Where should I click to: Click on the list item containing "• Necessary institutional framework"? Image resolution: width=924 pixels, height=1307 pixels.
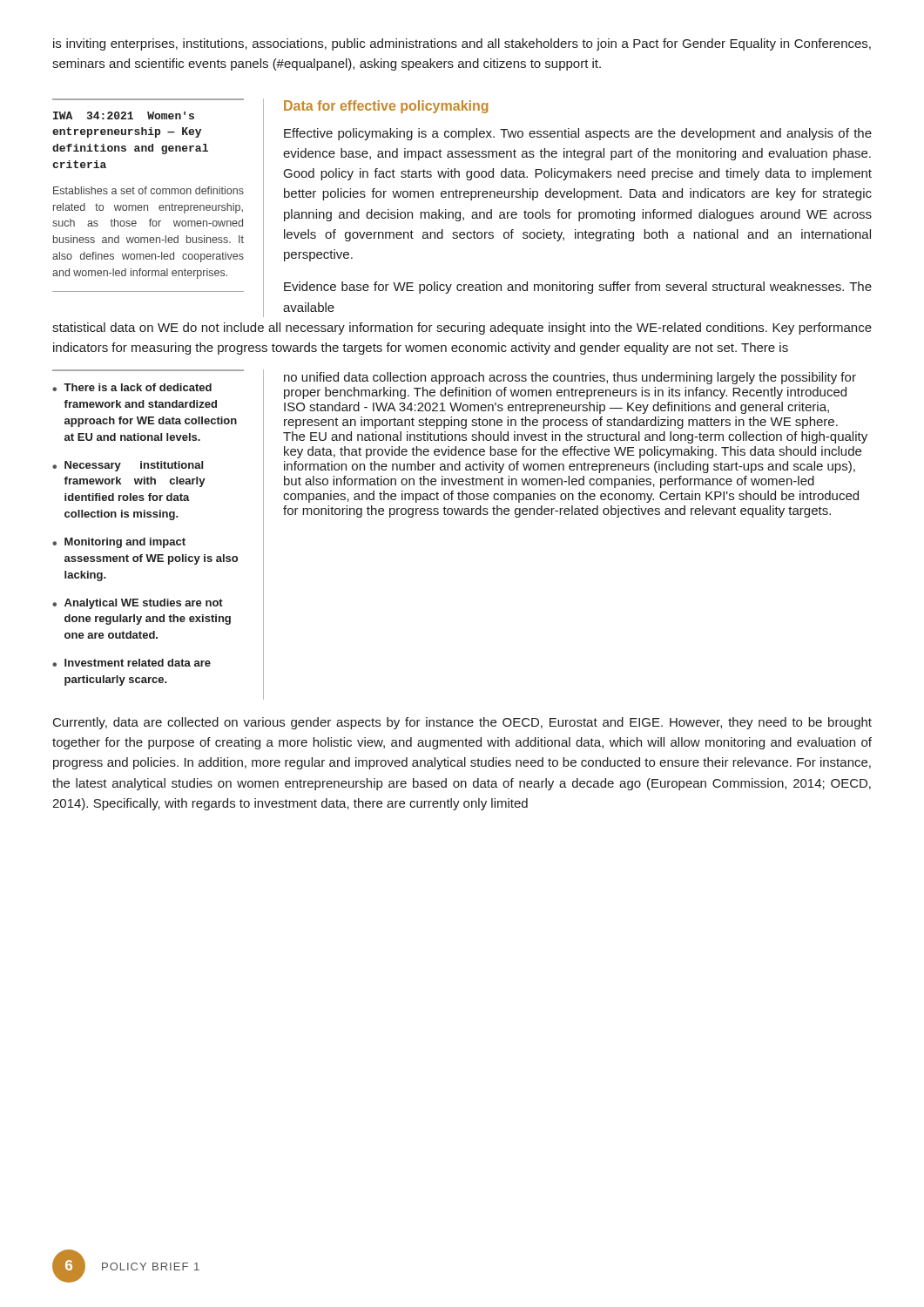point(148,490)
